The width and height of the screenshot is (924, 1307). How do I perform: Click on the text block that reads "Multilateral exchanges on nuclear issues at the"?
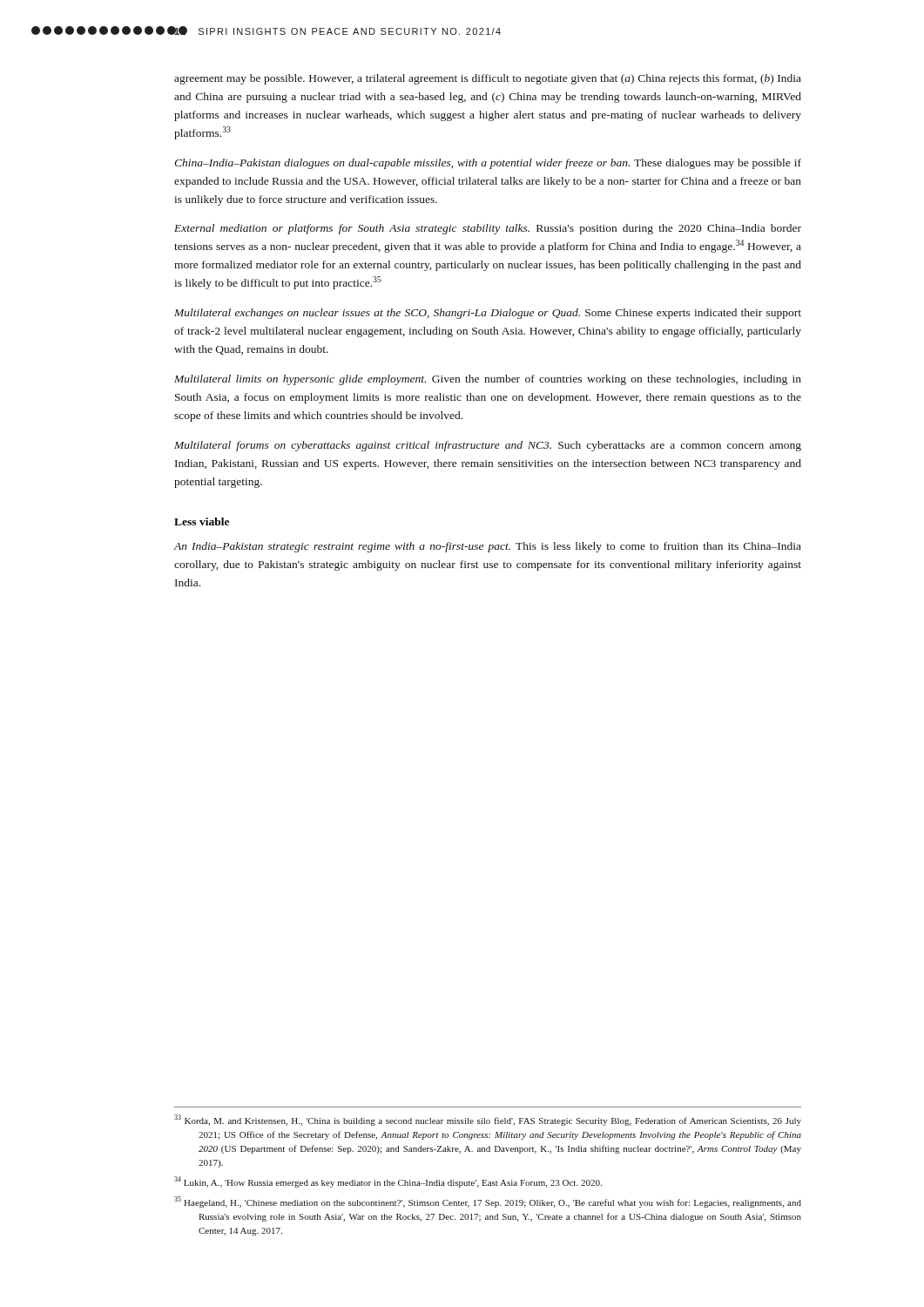(488, 331)
